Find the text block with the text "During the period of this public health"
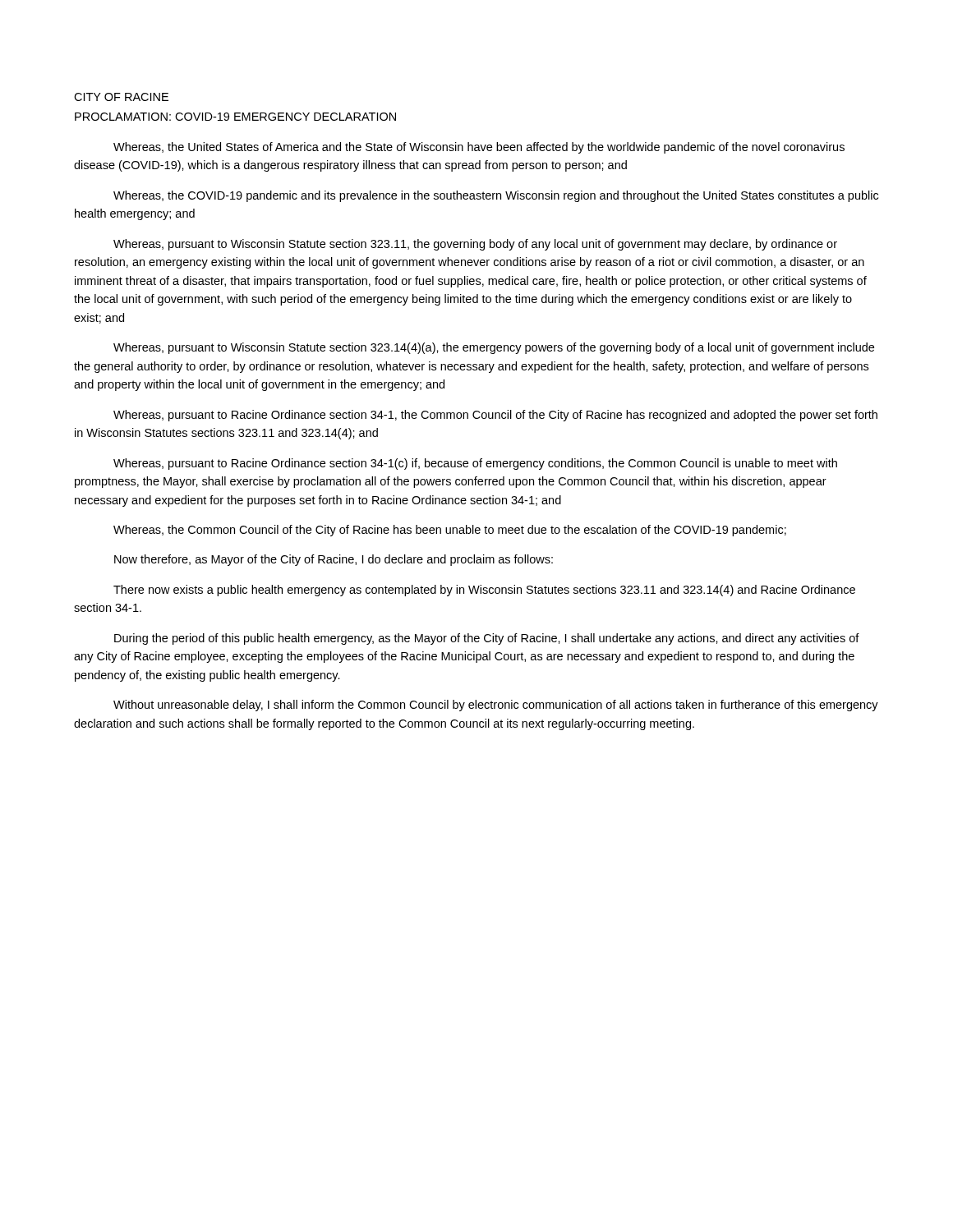Image resolution: width=953 pixels, height=1232 pixels. pyautogui.click(x=466, y=657)
